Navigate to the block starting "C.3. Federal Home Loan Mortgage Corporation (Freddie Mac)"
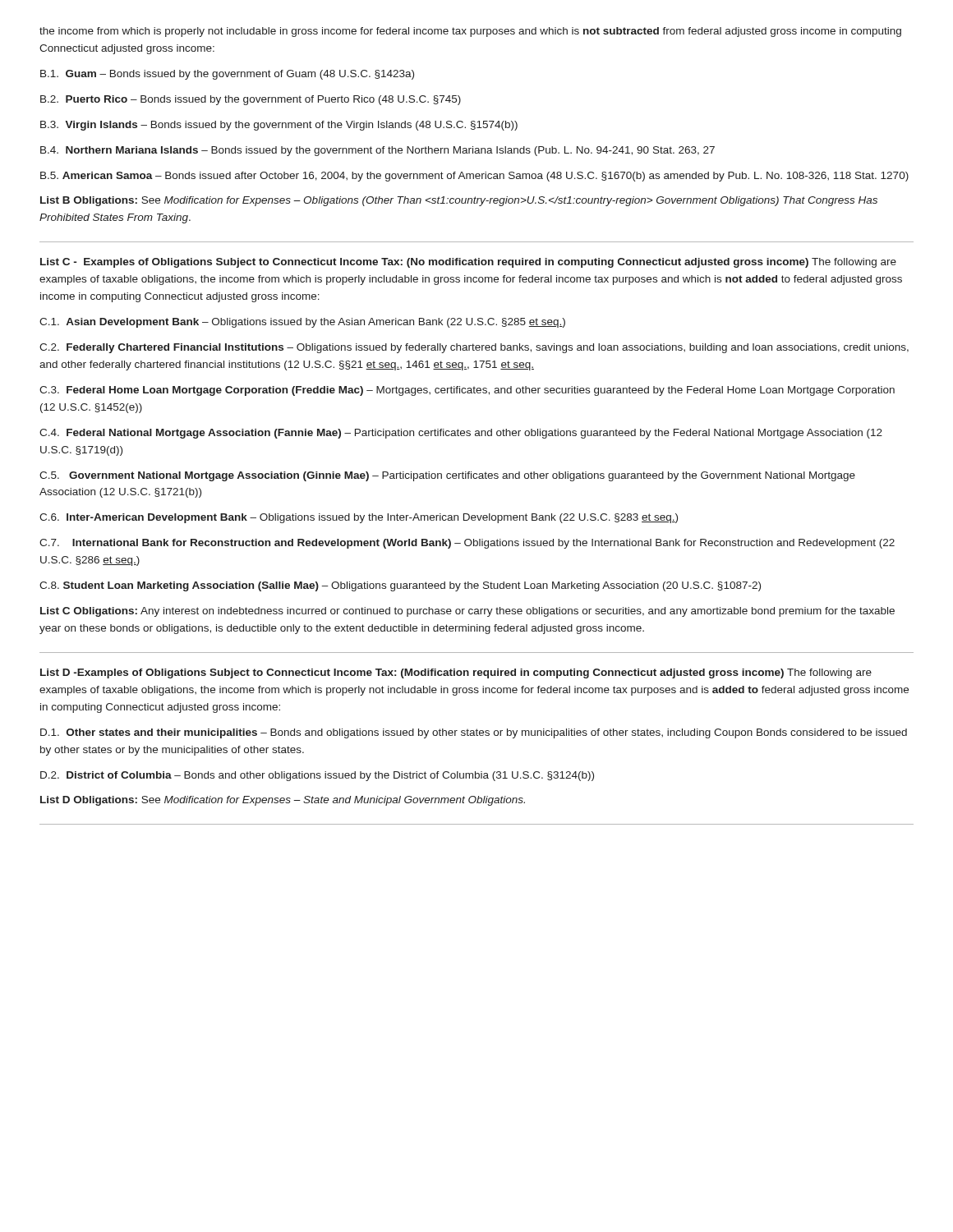This screenshot has width=953, height=1232. click(x=467, y=398)
